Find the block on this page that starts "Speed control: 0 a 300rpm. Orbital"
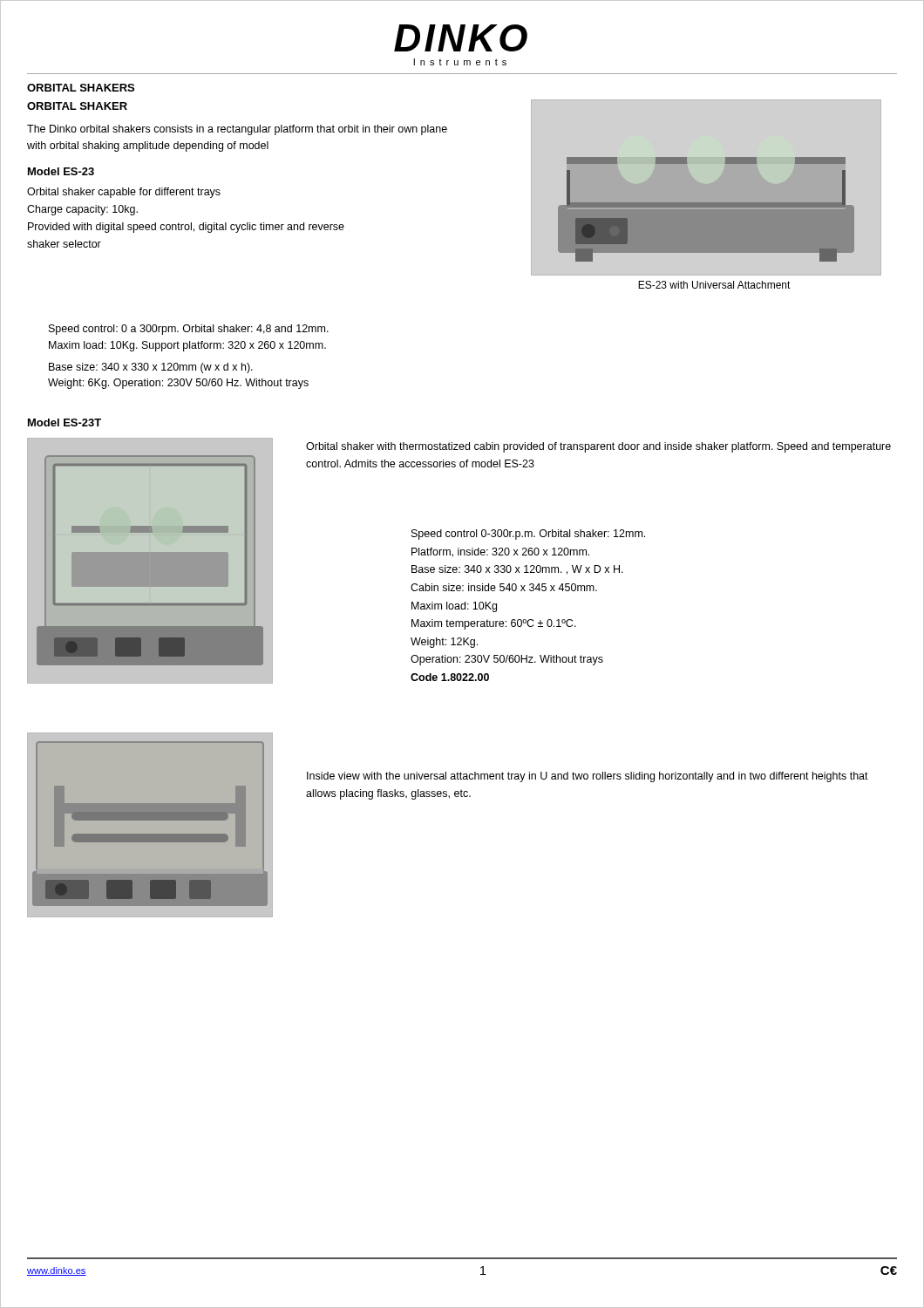The height and width of the screenshot is (1308, 924). (188, 337)
